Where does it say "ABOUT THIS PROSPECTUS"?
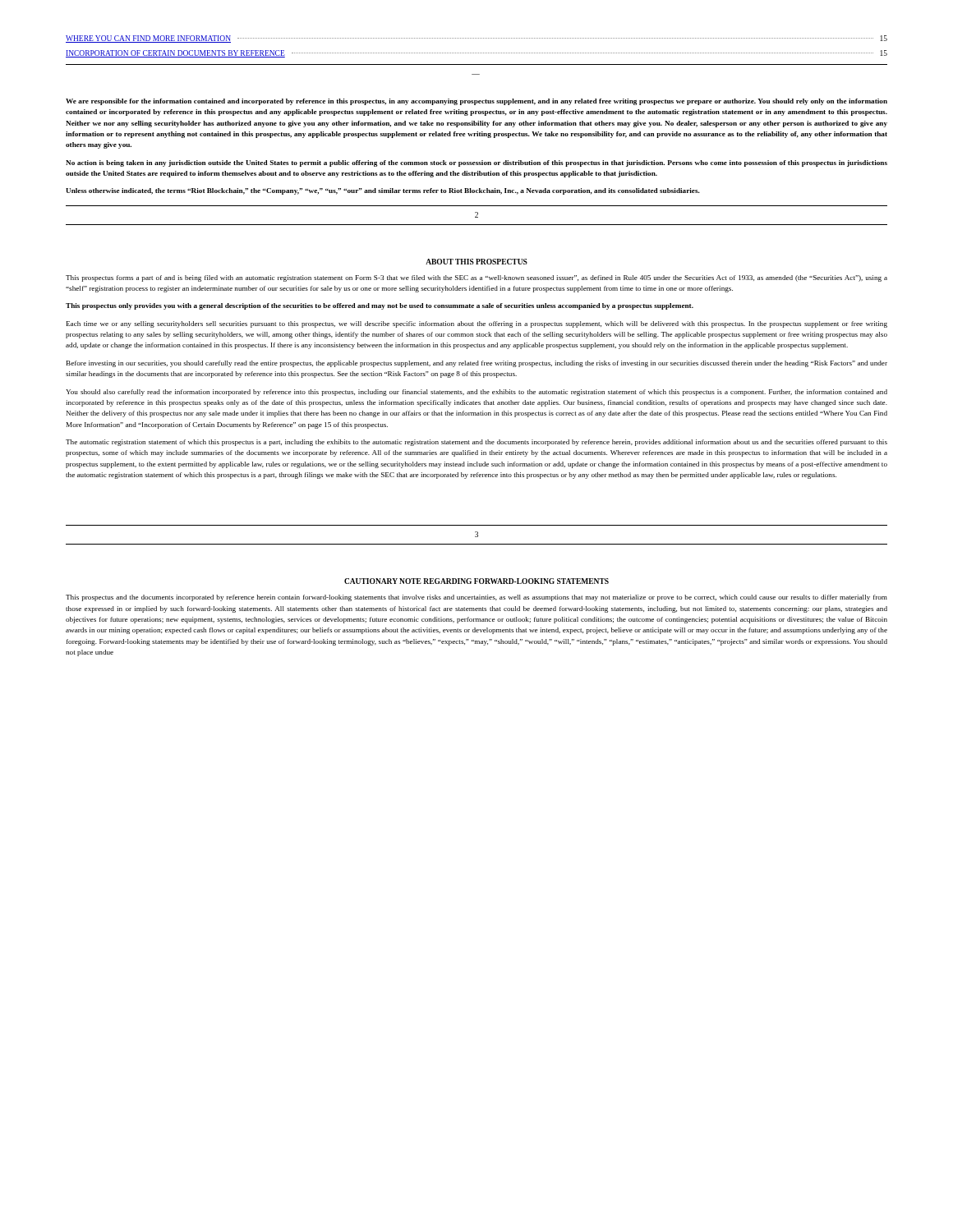Screen dimensions: 1232x953 pyautogui.click(x=476, y=262)
